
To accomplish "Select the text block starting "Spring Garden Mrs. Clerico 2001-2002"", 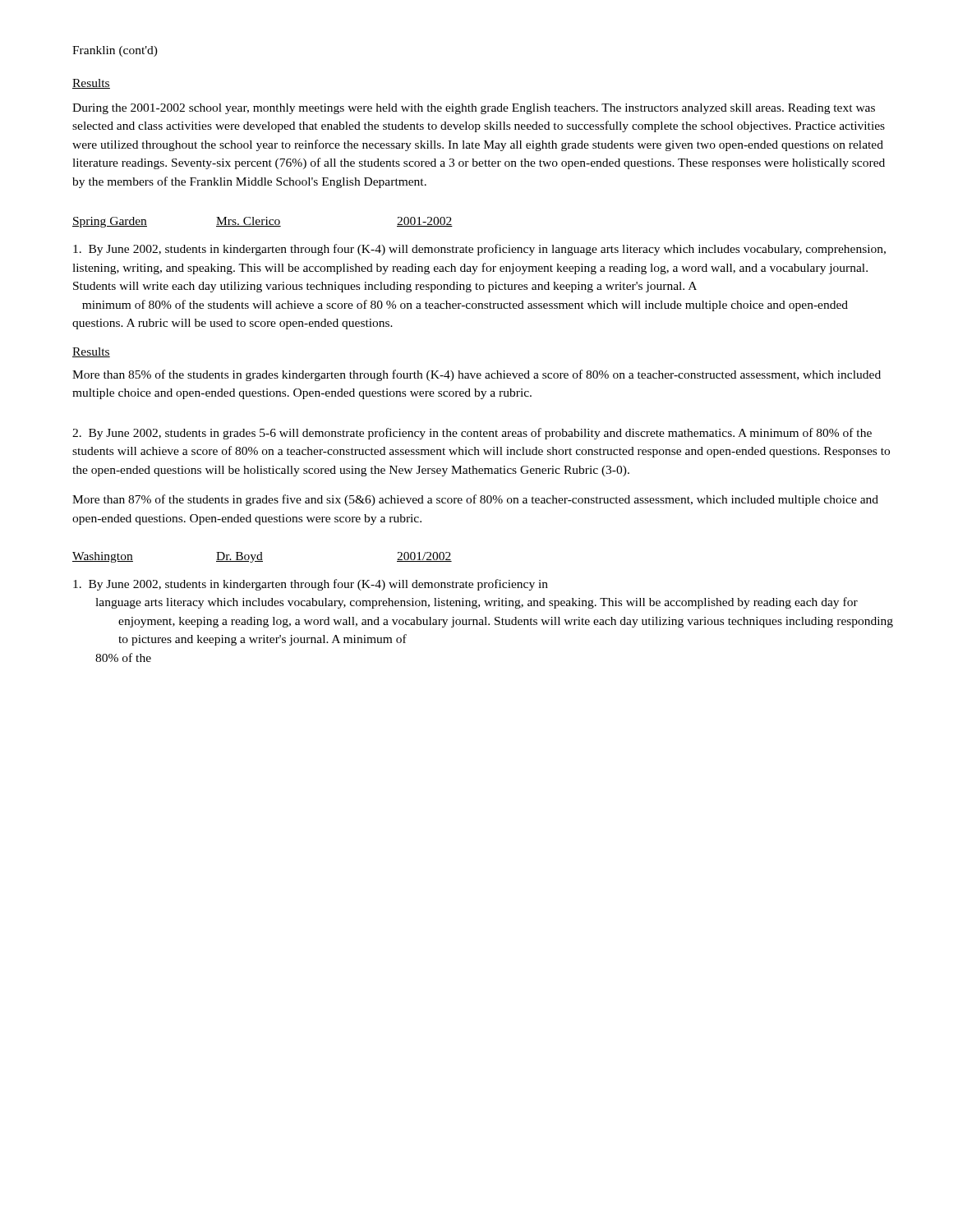I will [x=263, y=222].
